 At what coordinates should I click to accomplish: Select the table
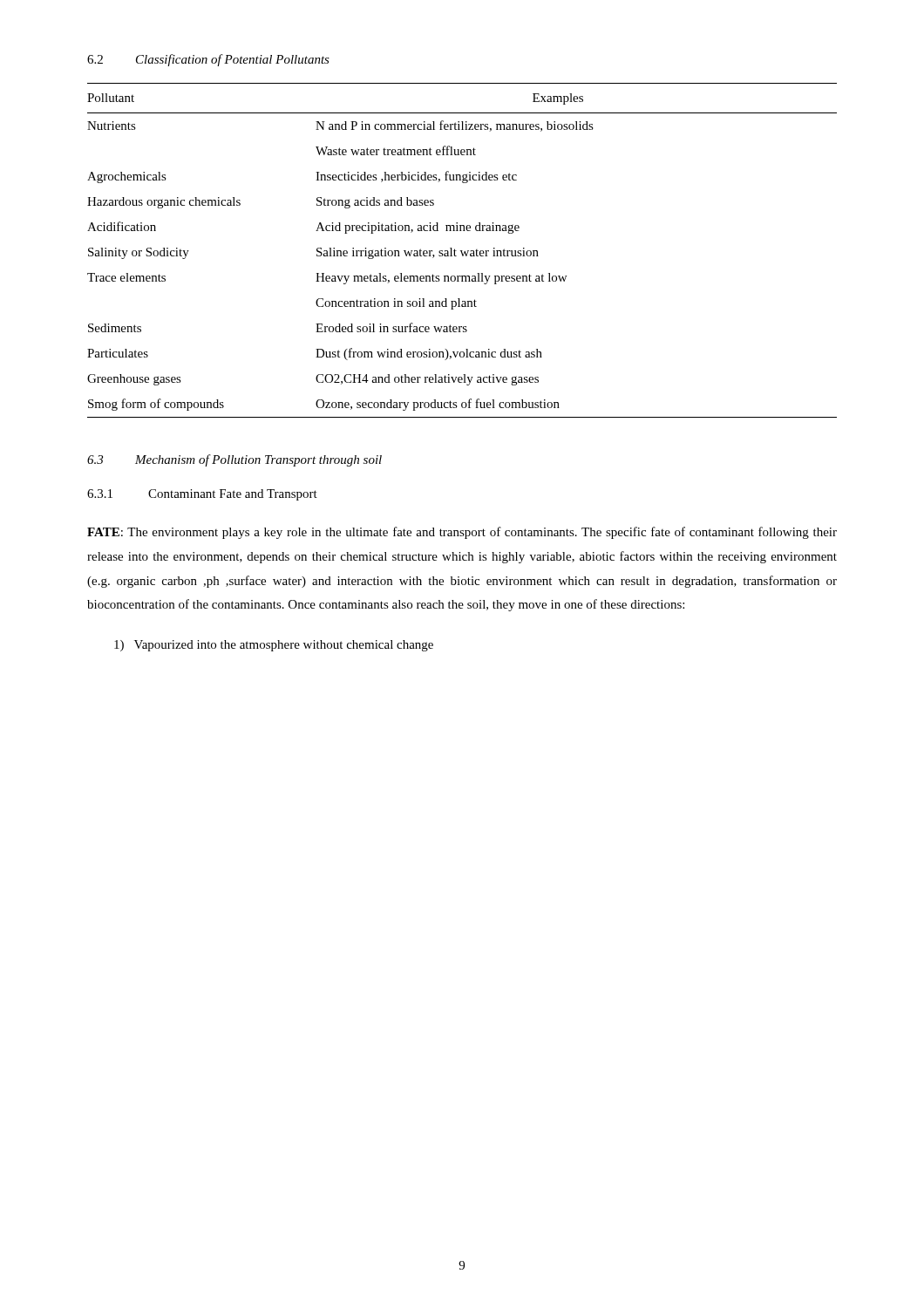tap(462, 250)
